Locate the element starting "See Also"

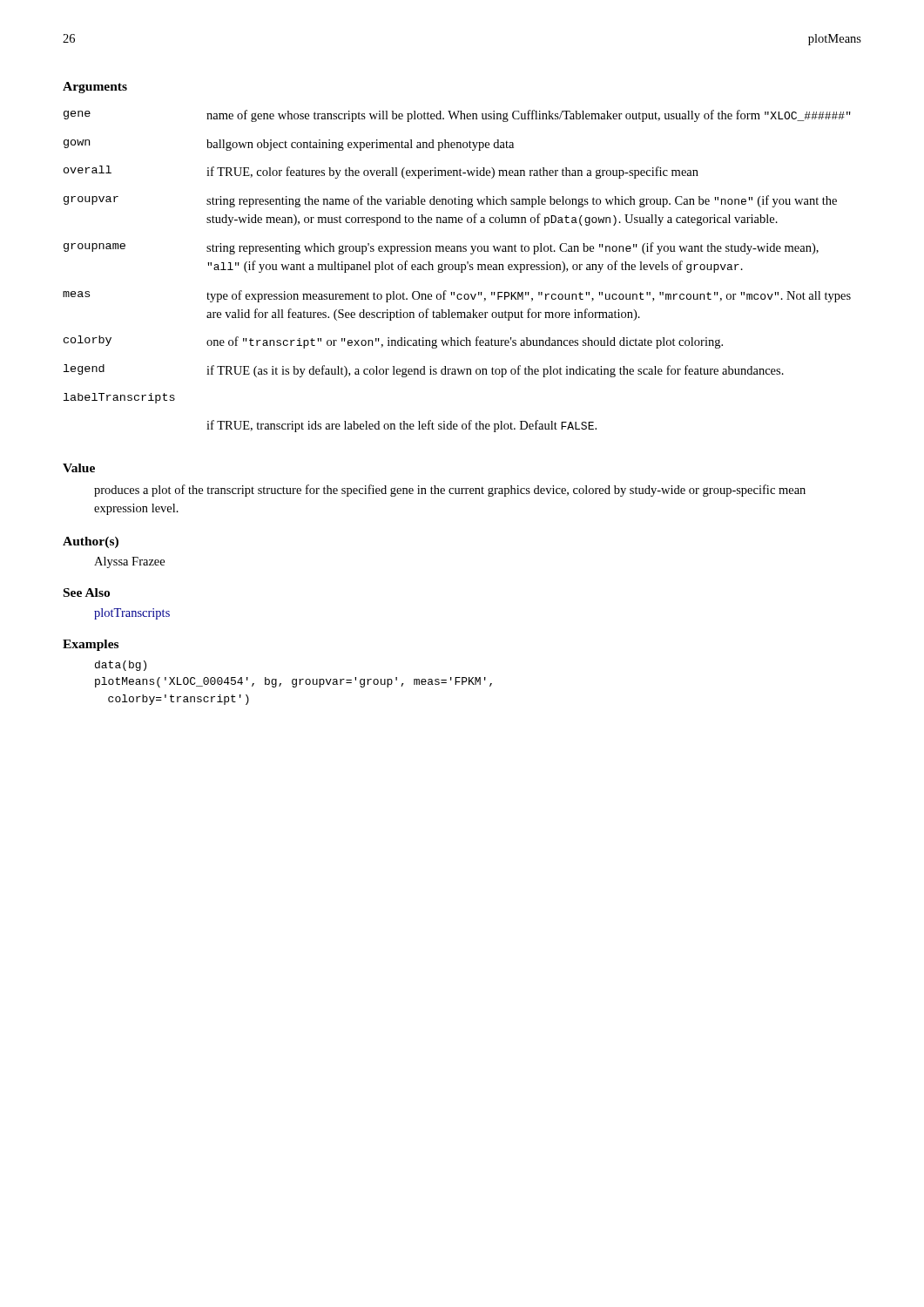87,592
